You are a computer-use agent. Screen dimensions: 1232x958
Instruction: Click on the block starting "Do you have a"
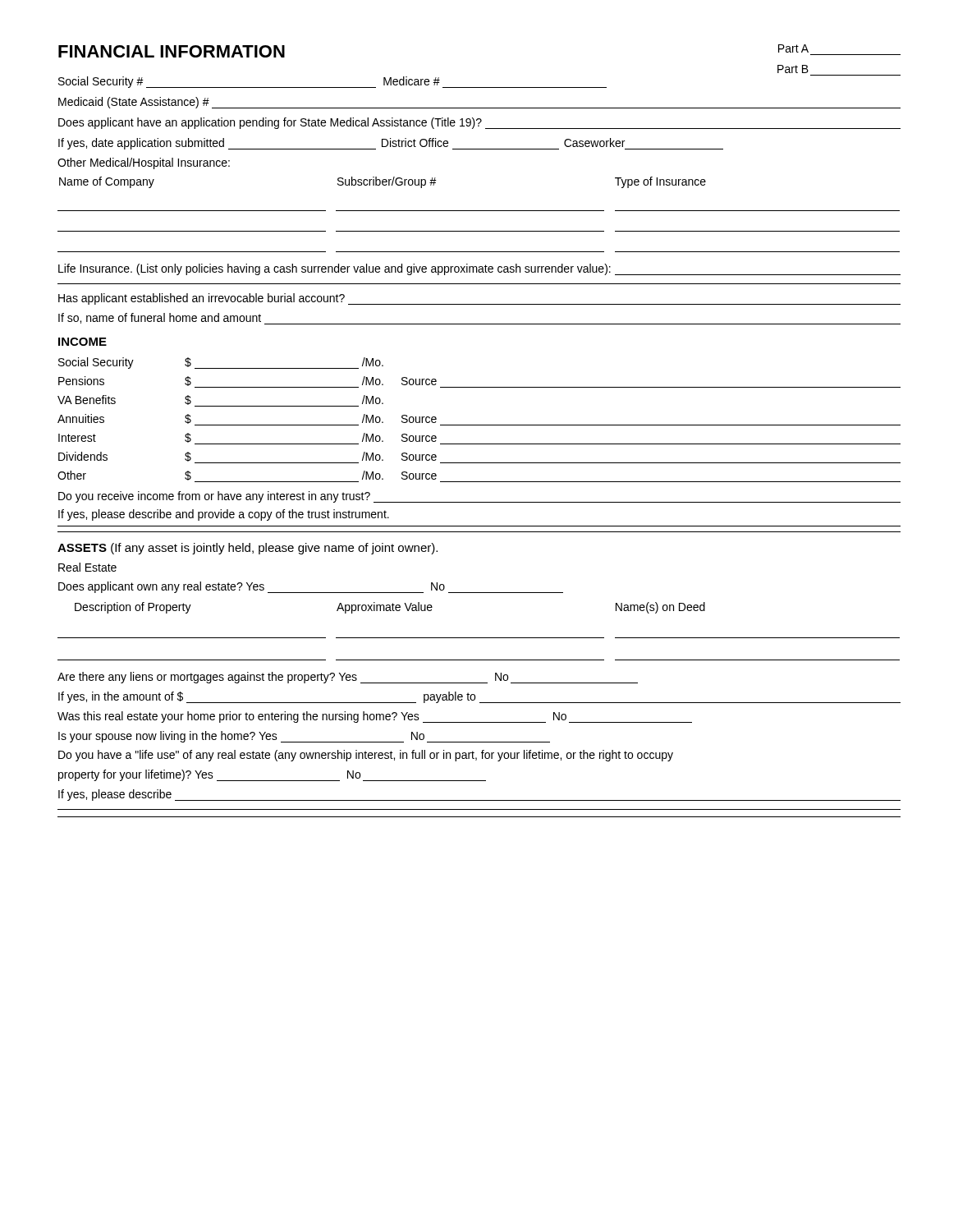pyautogui.click(x=365, y=755)
